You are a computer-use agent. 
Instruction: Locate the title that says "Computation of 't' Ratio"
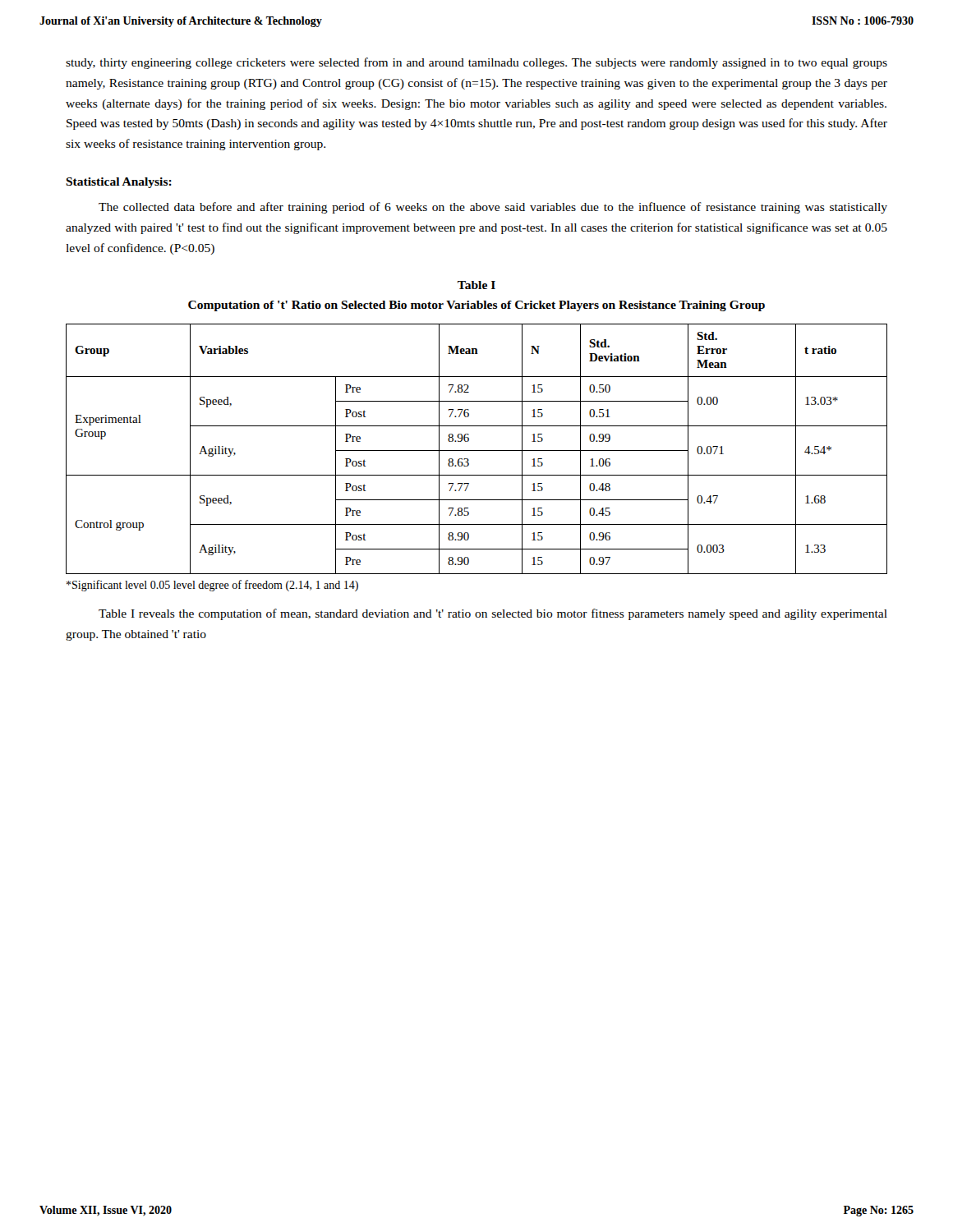click(476, 305)
